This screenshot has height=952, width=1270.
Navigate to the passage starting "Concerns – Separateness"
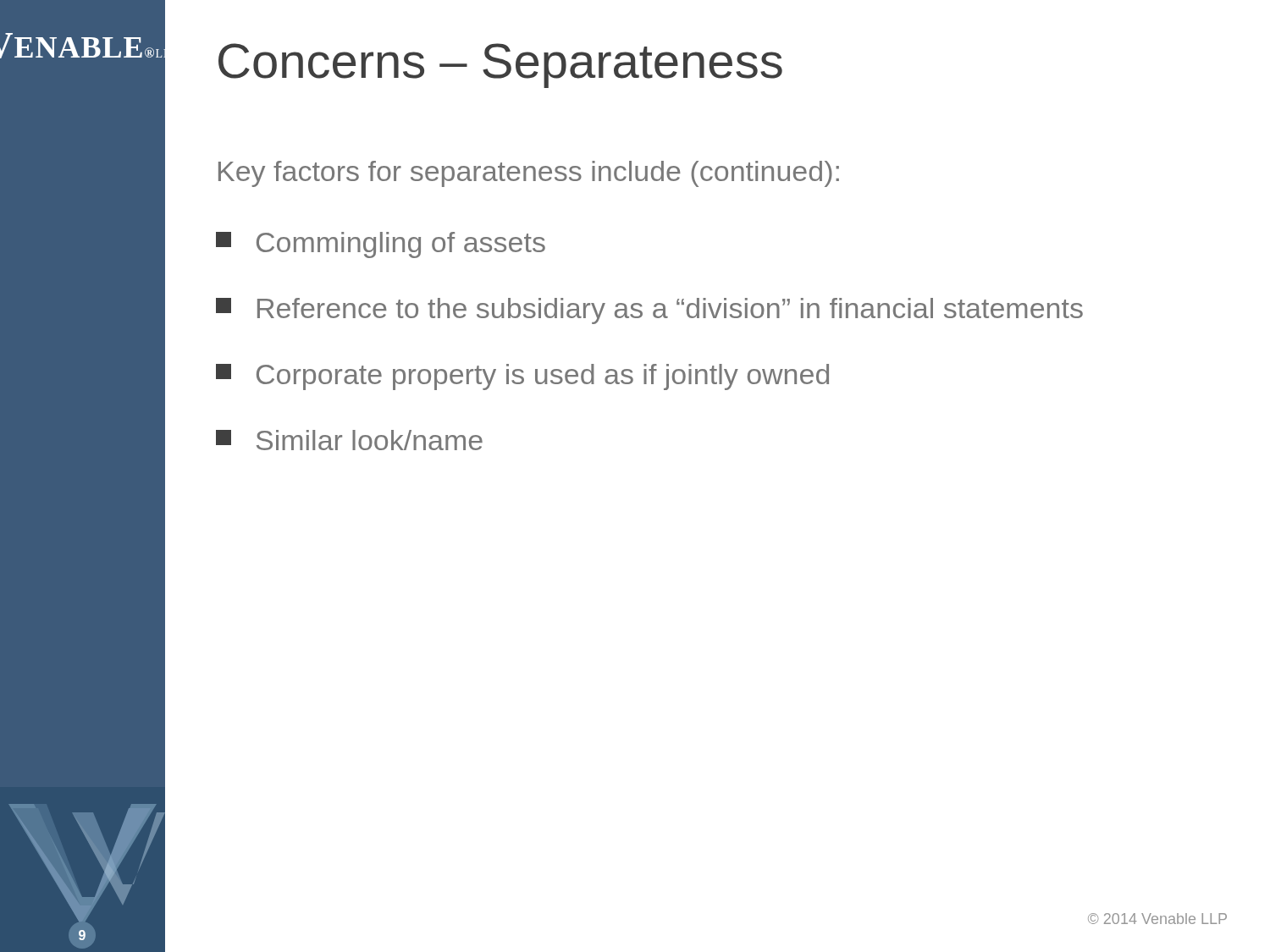[726, 60]
